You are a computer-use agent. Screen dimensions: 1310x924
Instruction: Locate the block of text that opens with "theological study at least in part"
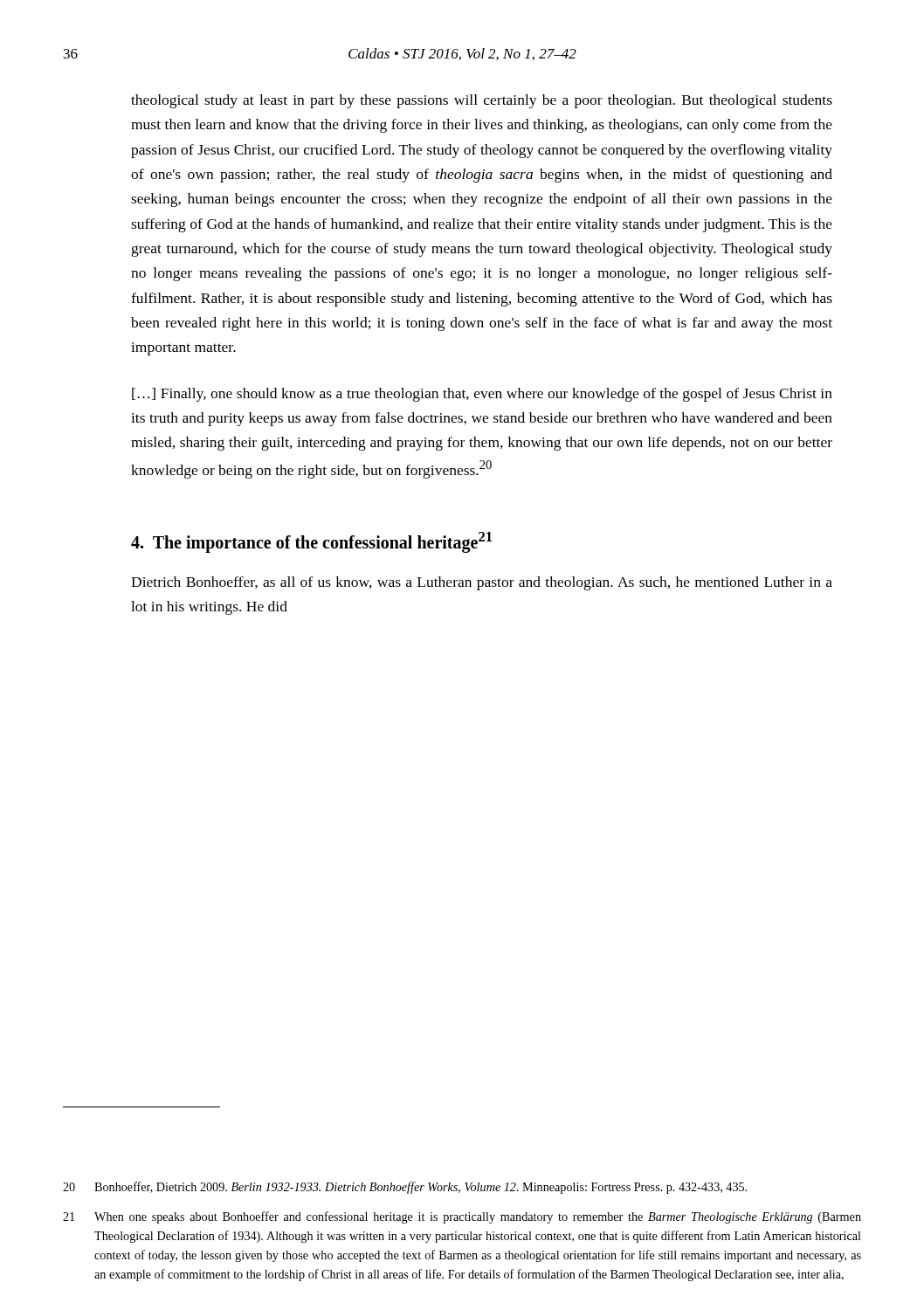pyautogui.click(x=482, y=223)
